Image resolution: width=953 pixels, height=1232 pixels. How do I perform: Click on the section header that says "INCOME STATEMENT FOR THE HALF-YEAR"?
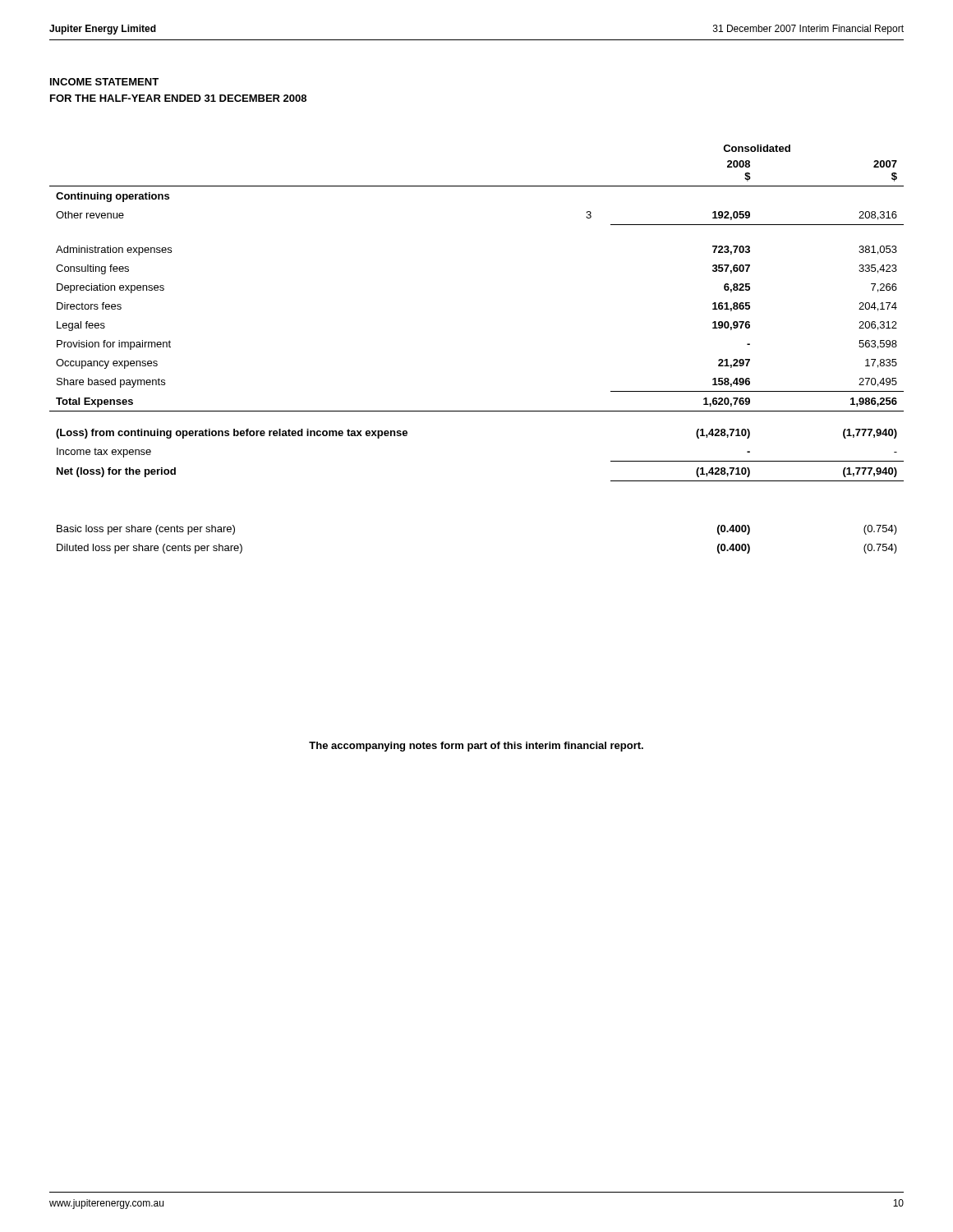pyautogui.click(x=178, y=90)
